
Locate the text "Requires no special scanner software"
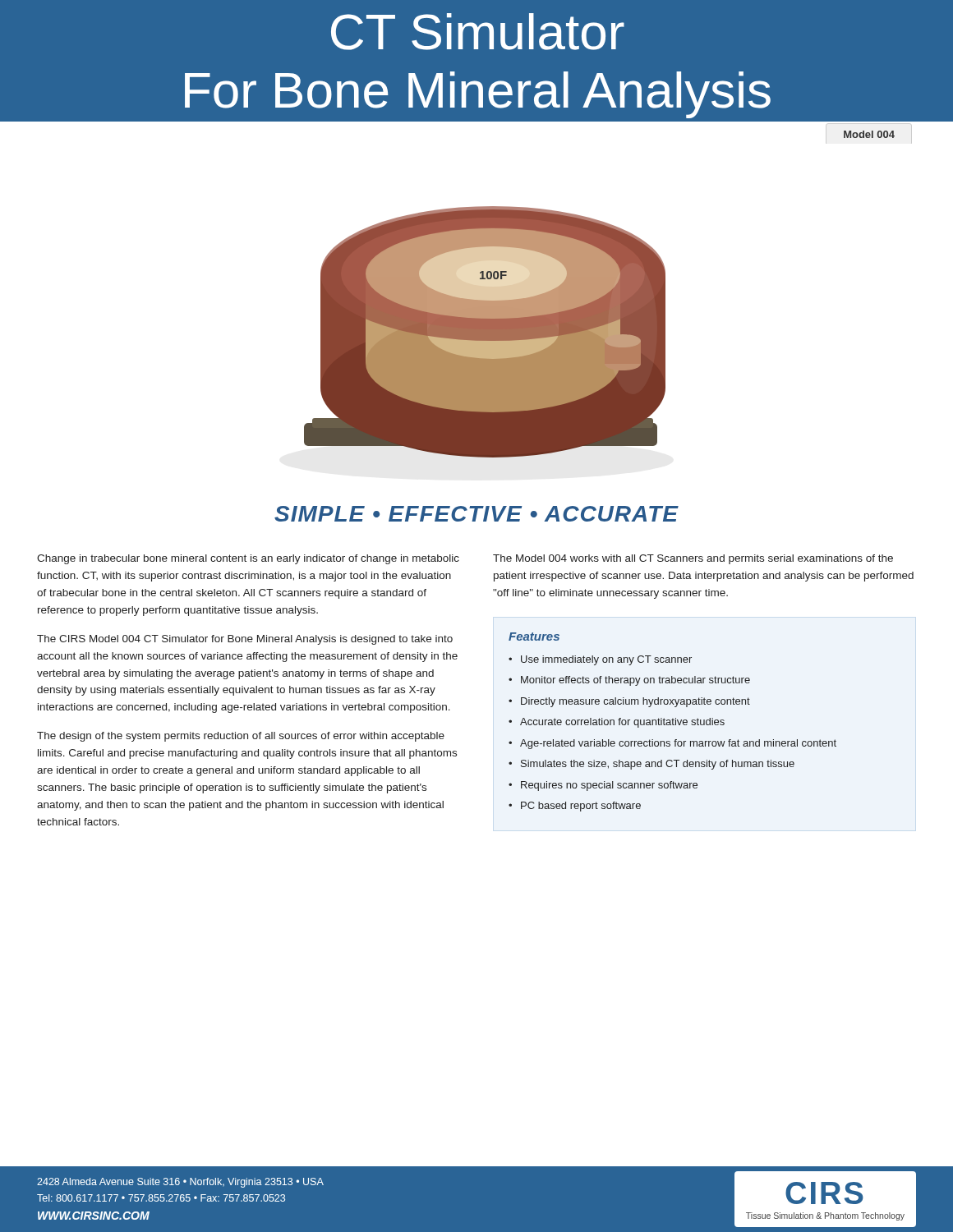click(x=609, y=785)
